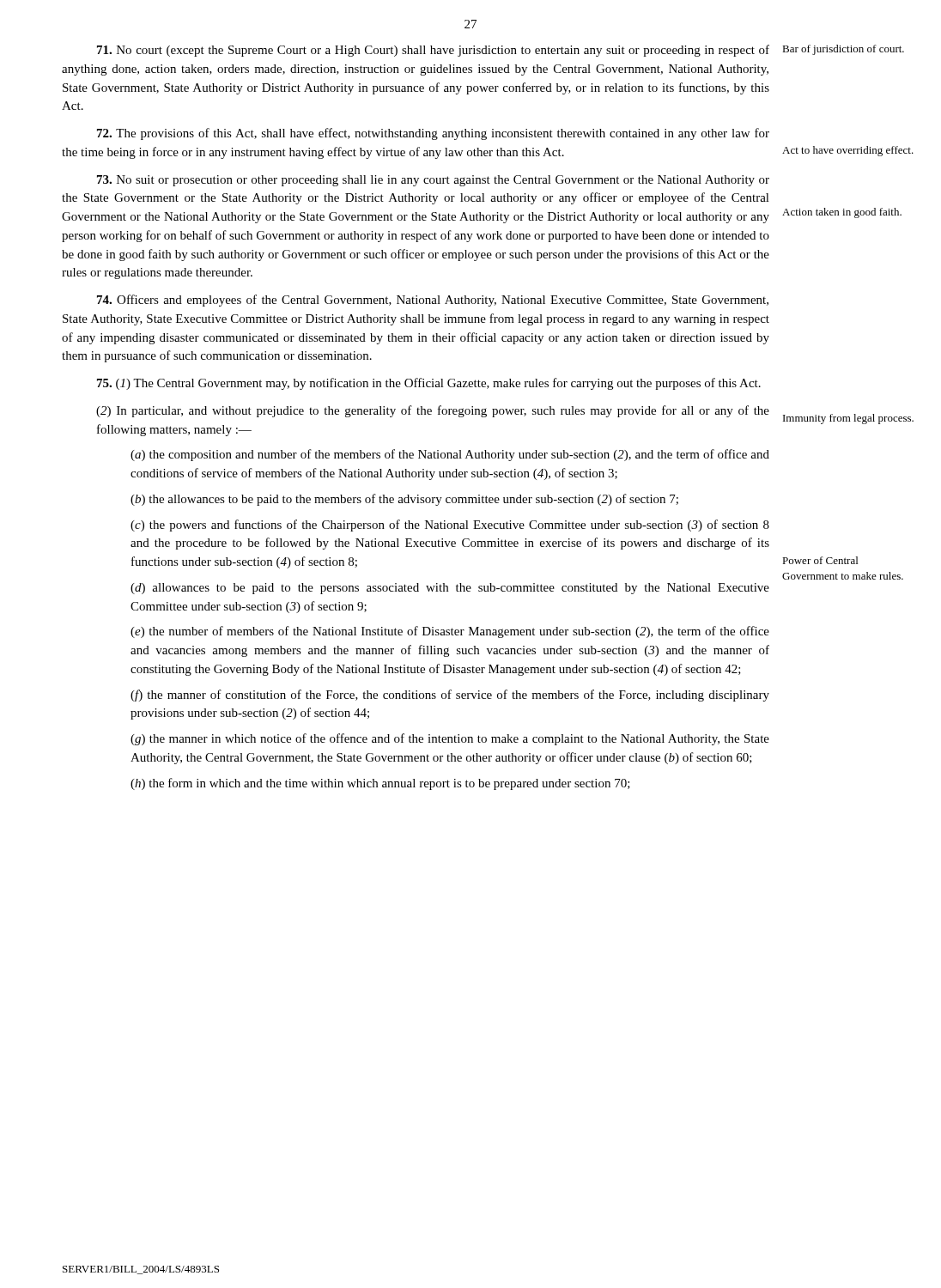Viewport: 941px width, 1288px height.
Task: Navigate to the text starting "(2) In particular, and without prejudice to"
Action: (433, 420)
